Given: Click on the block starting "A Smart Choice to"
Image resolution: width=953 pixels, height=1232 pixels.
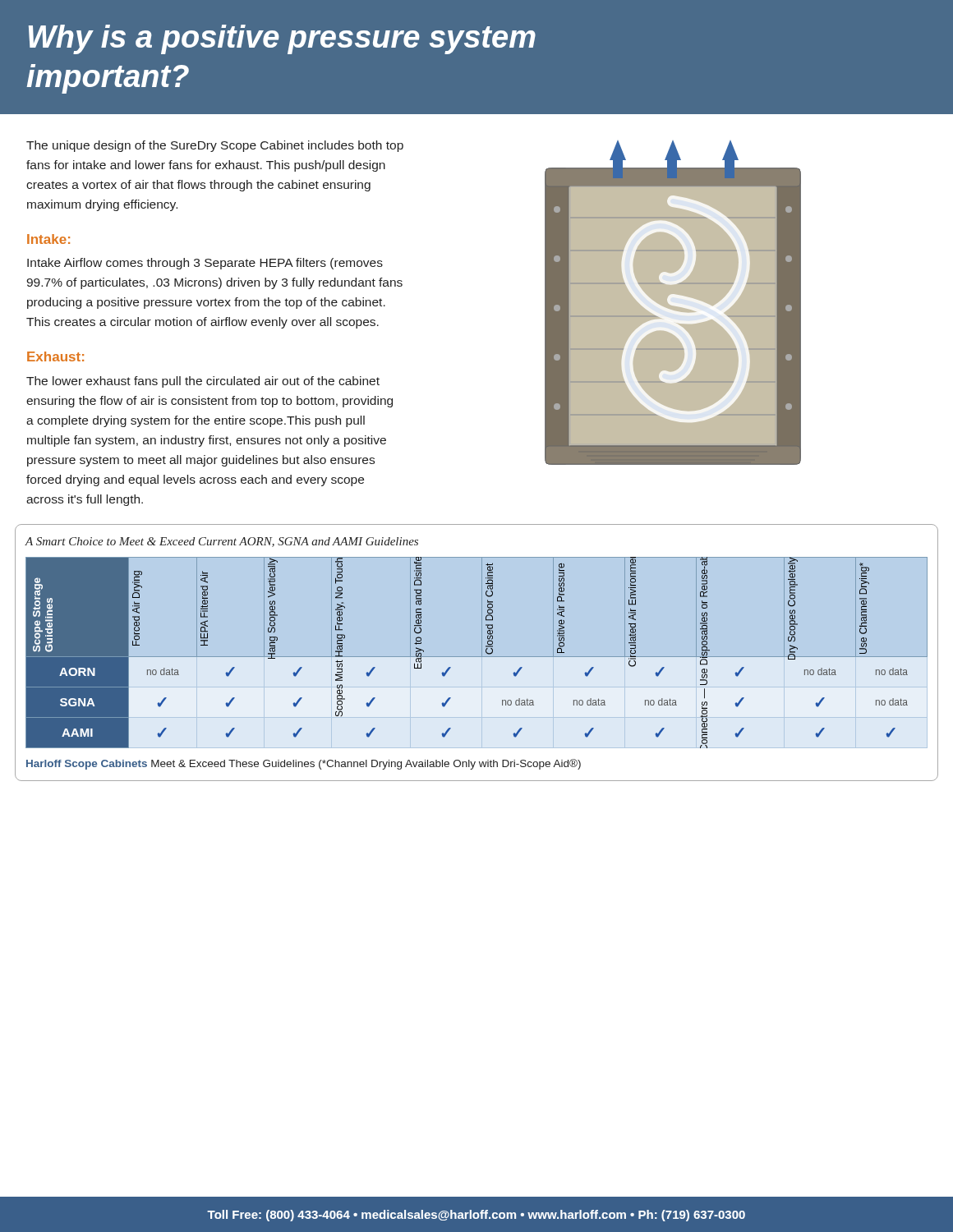Looking at the screenshot, I should (x=222, y=541).
